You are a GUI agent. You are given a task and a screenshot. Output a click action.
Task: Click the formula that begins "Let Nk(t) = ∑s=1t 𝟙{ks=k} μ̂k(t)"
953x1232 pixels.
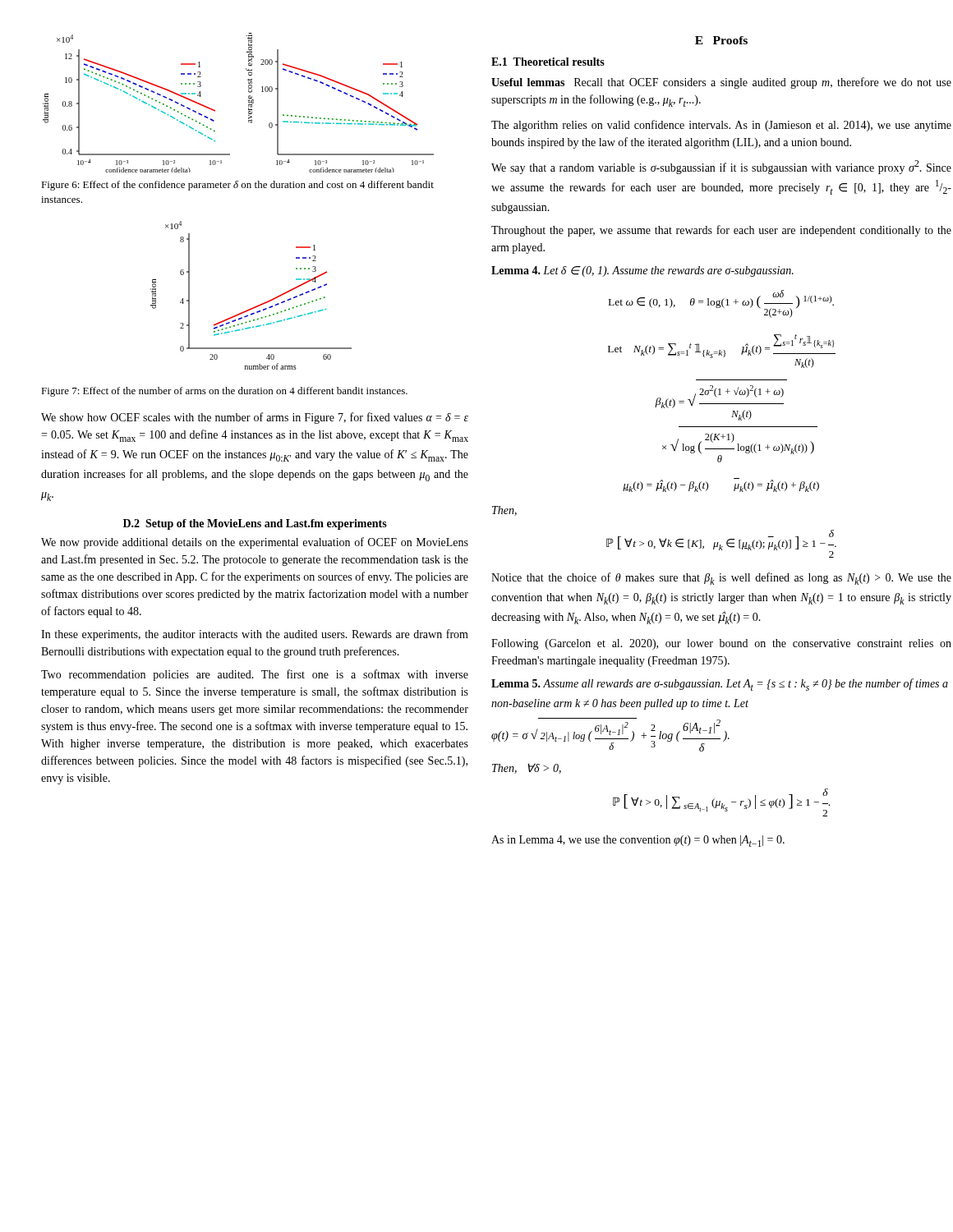[x=721, y=351]
